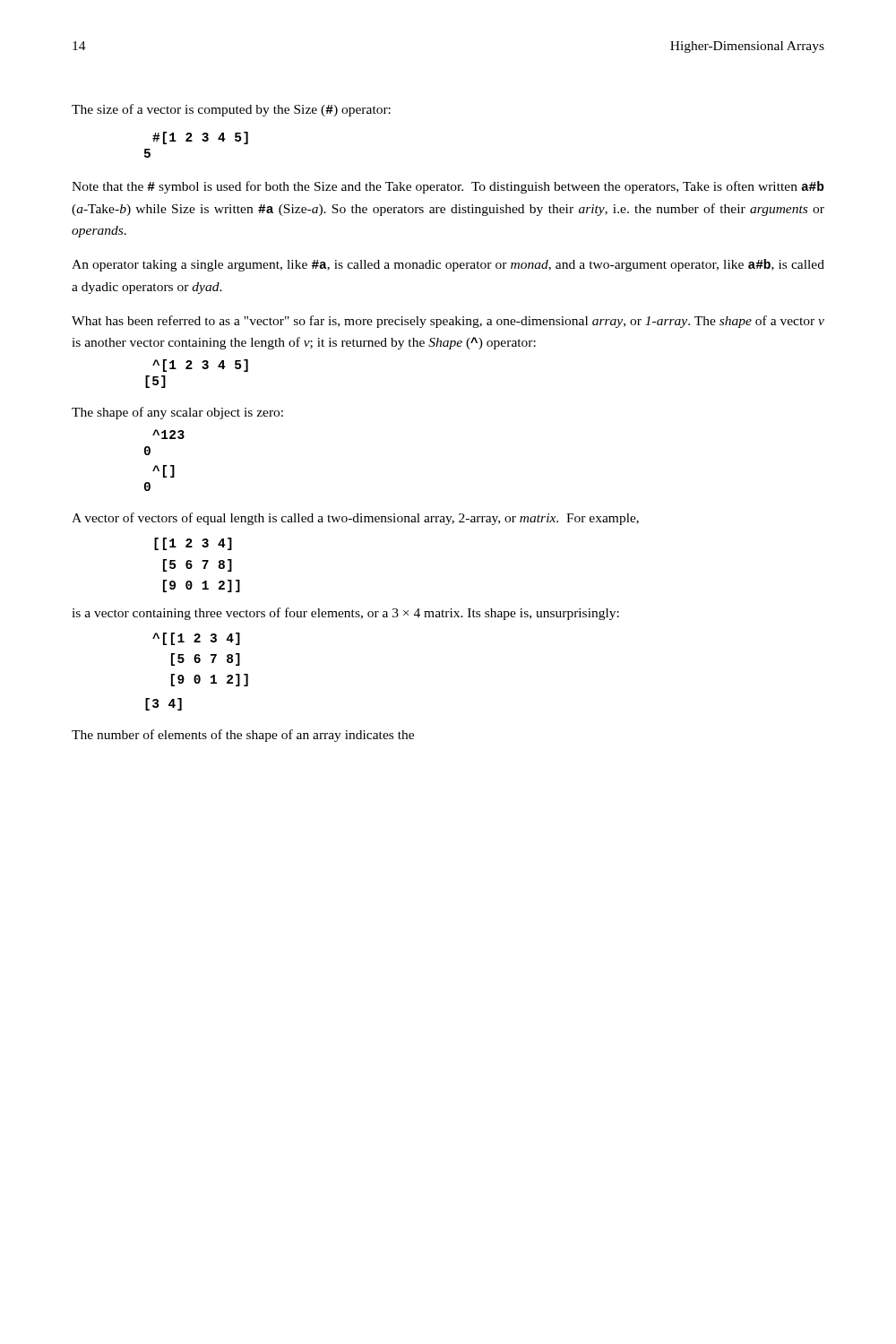Select the text block with the text "Note that the # symbol is used for"
This screenshot has width=896, height=1344.
pos(448,209)
